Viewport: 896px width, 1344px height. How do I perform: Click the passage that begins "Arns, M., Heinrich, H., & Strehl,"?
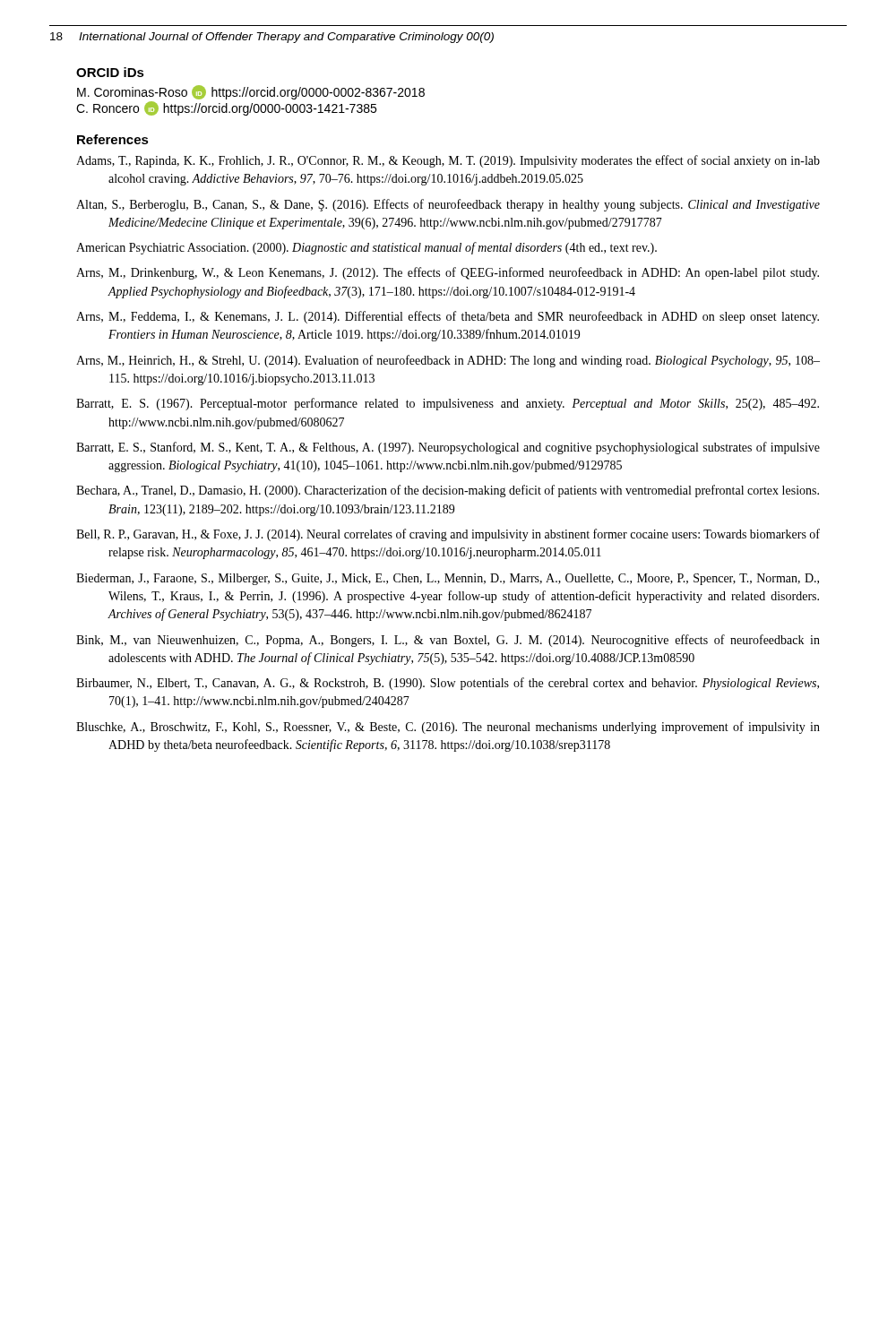(x=448, y=369)
